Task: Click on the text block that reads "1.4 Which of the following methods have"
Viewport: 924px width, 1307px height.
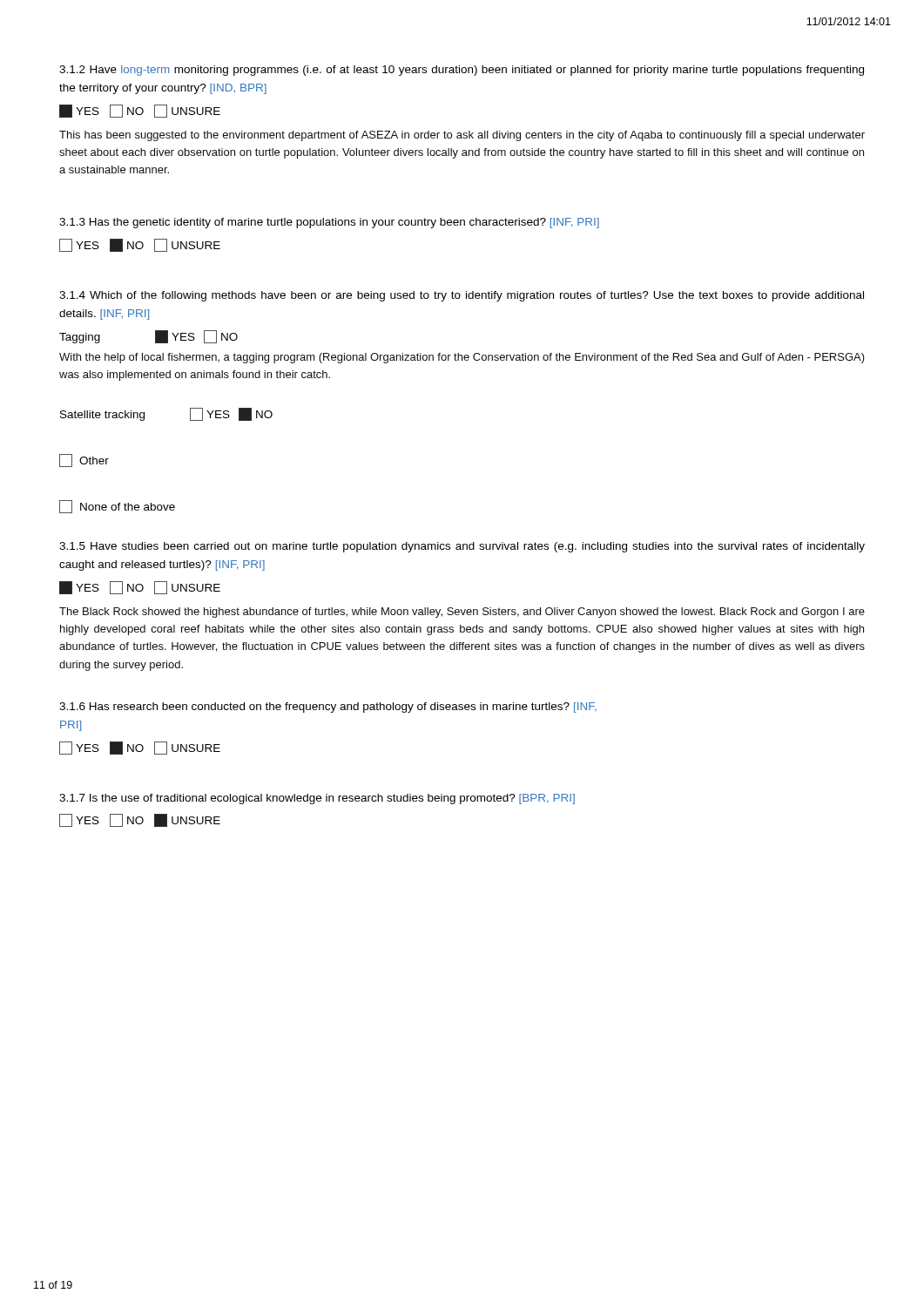Action: 462,296
